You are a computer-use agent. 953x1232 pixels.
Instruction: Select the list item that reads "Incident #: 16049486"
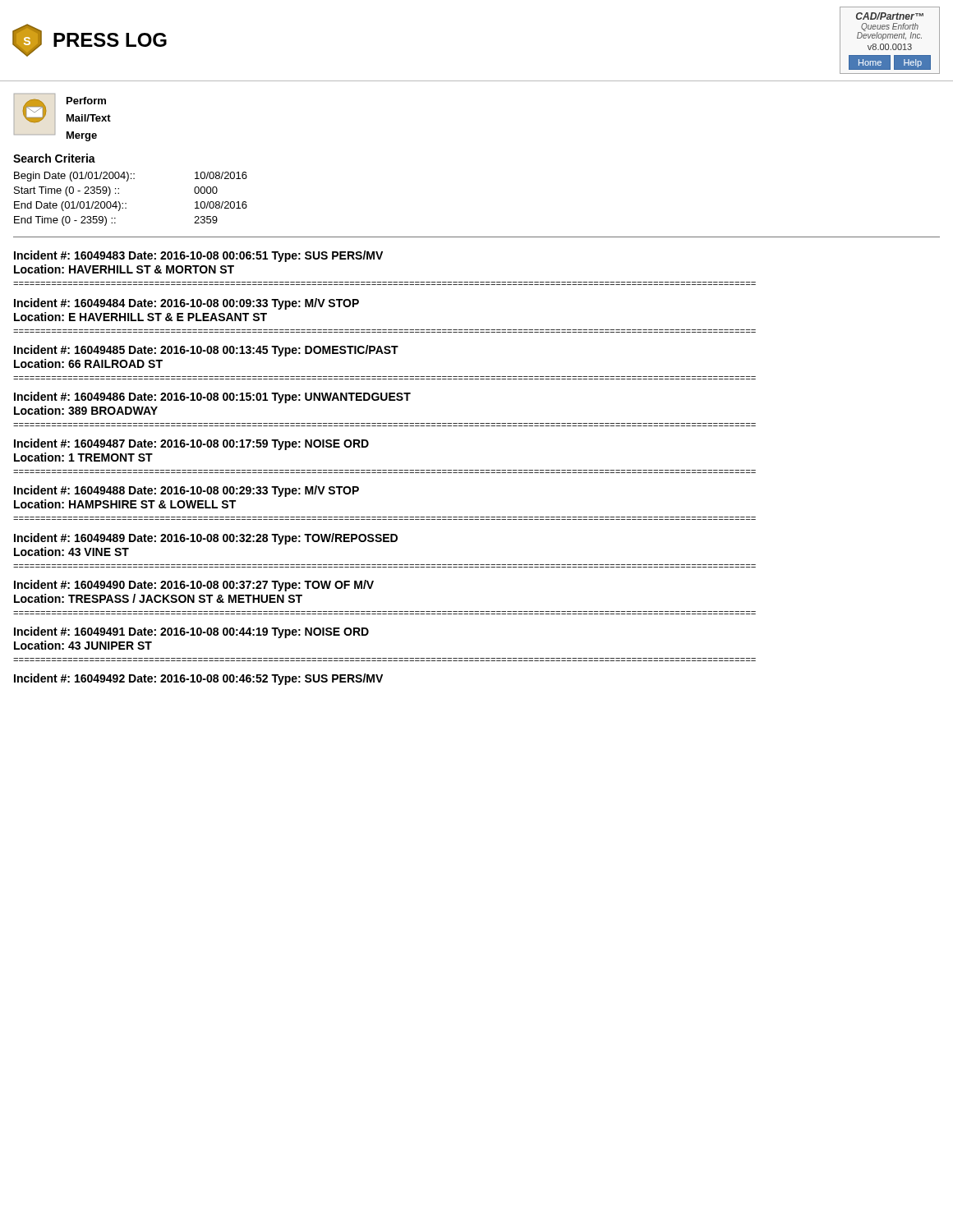(x=212, y=398)
